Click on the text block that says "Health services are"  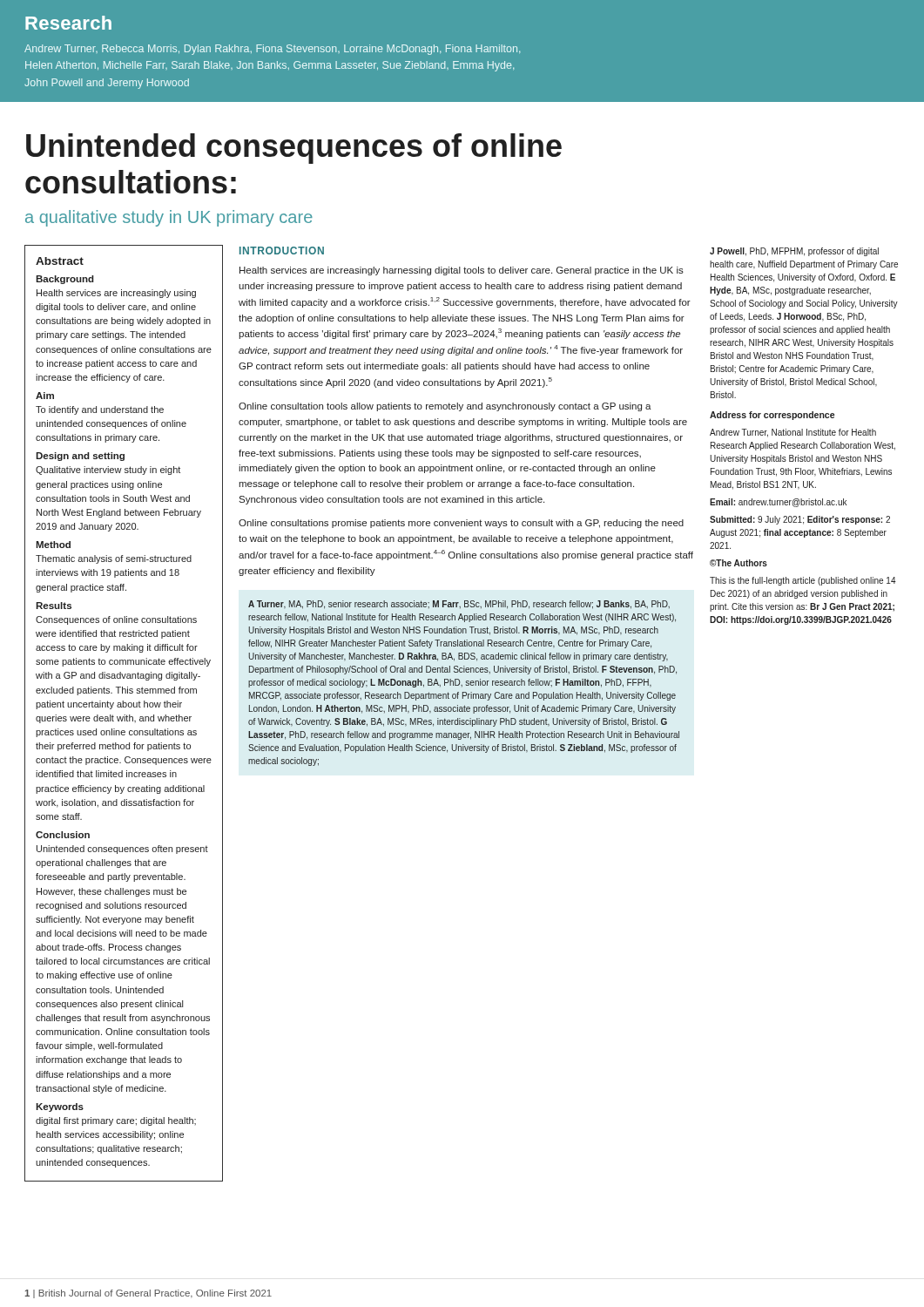[x=464, y=326]
